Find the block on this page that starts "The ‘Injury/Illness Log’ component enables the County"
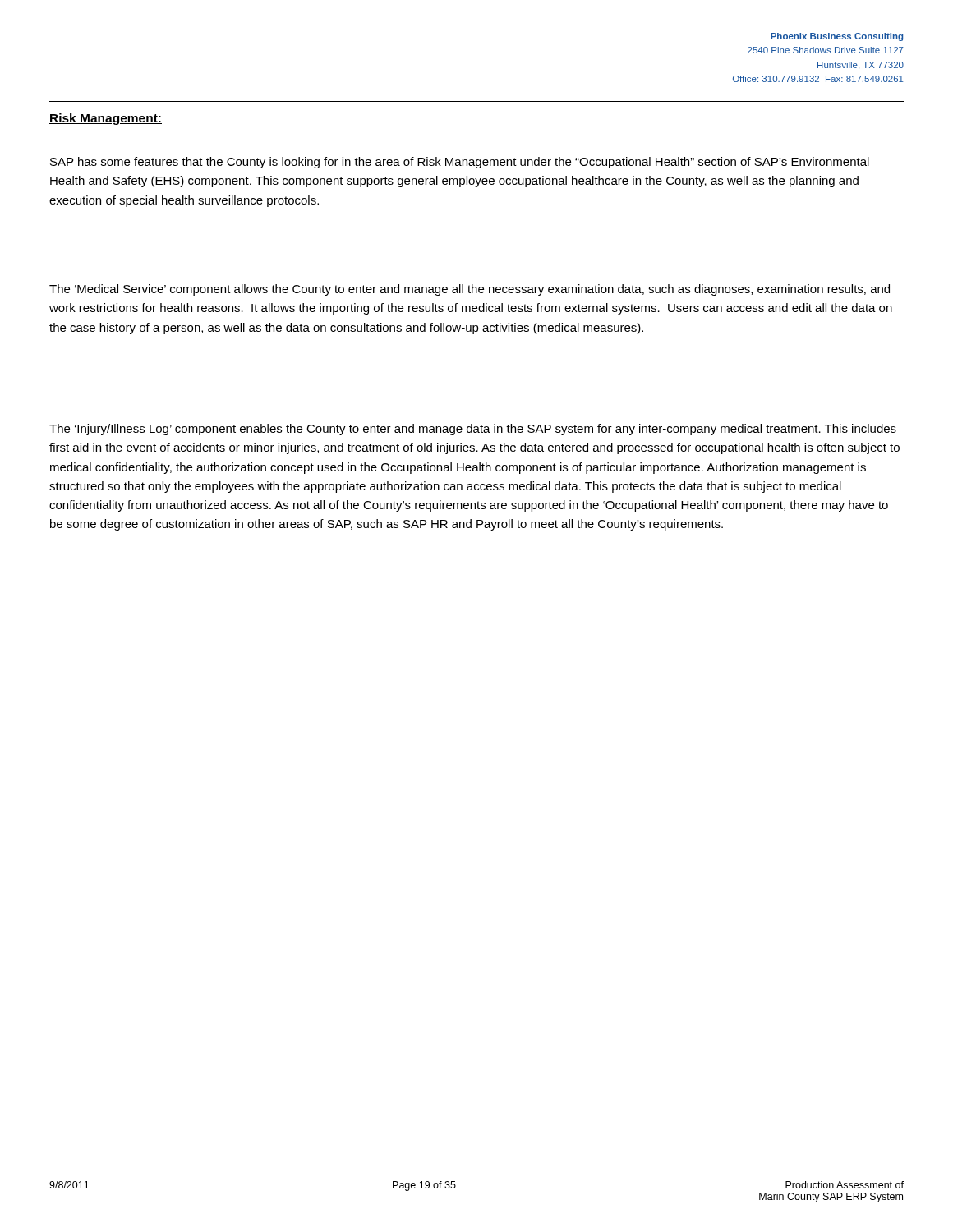The image size is (953, 1232). click(475, 476)
